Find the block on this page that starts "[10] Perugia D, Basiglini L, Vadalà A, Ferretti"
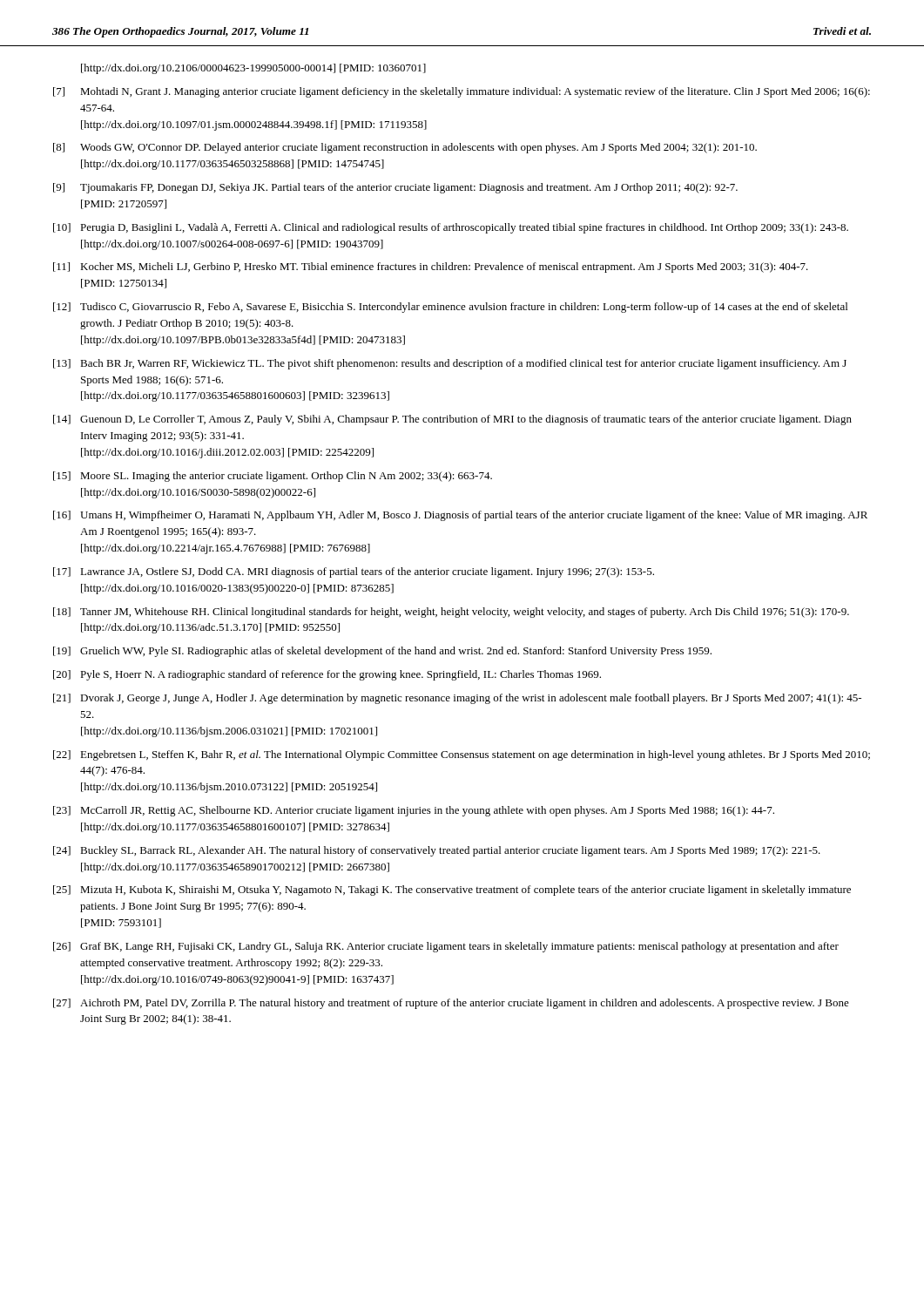This screenshot has height=1307, width=924. pyautogui.click(x=462, y=236)
